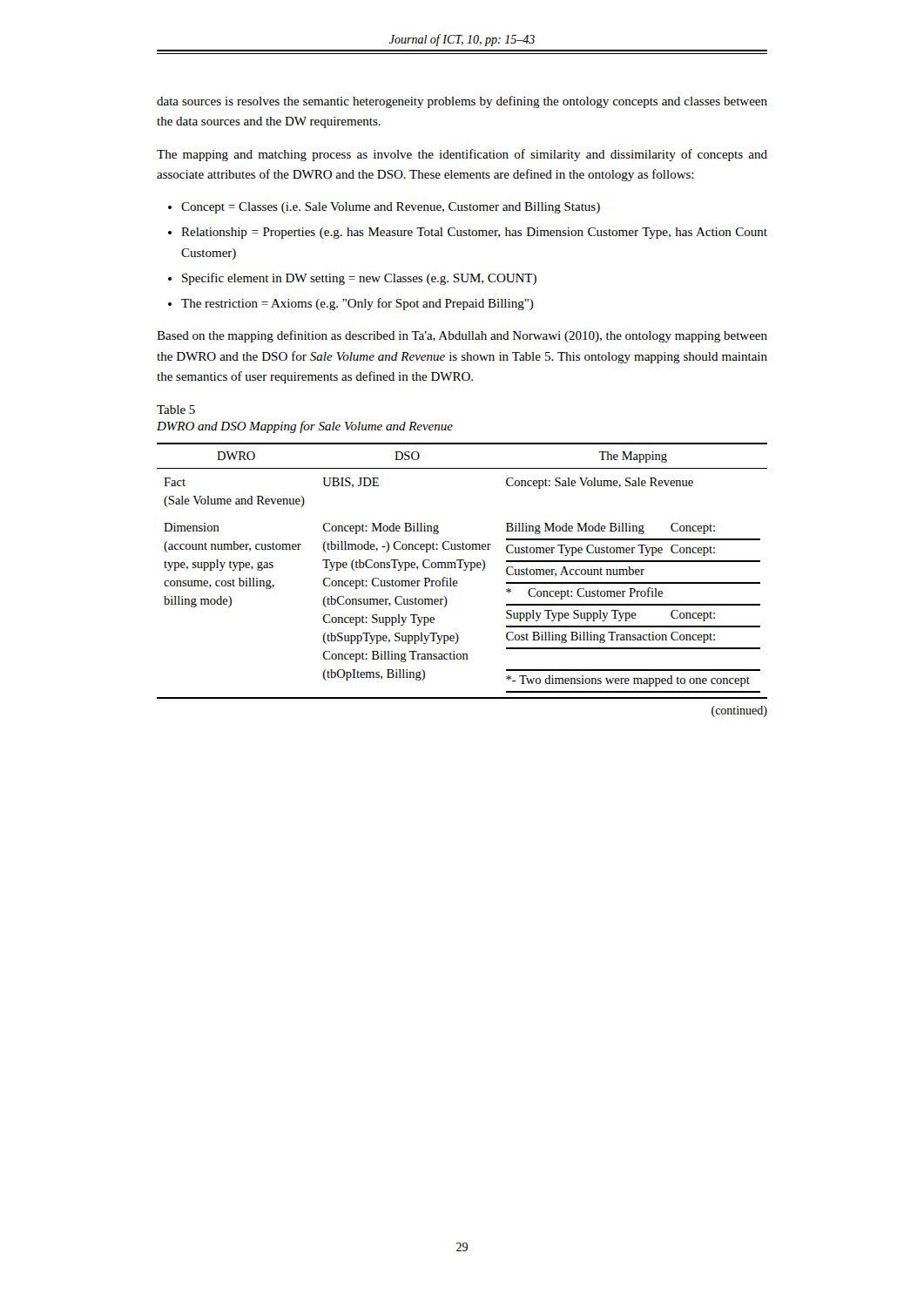Where is the passage that starts "Relationship = Properties (e.g. has Measure"?
Viewport: 924px width, 1307px height.
point(462,243)
